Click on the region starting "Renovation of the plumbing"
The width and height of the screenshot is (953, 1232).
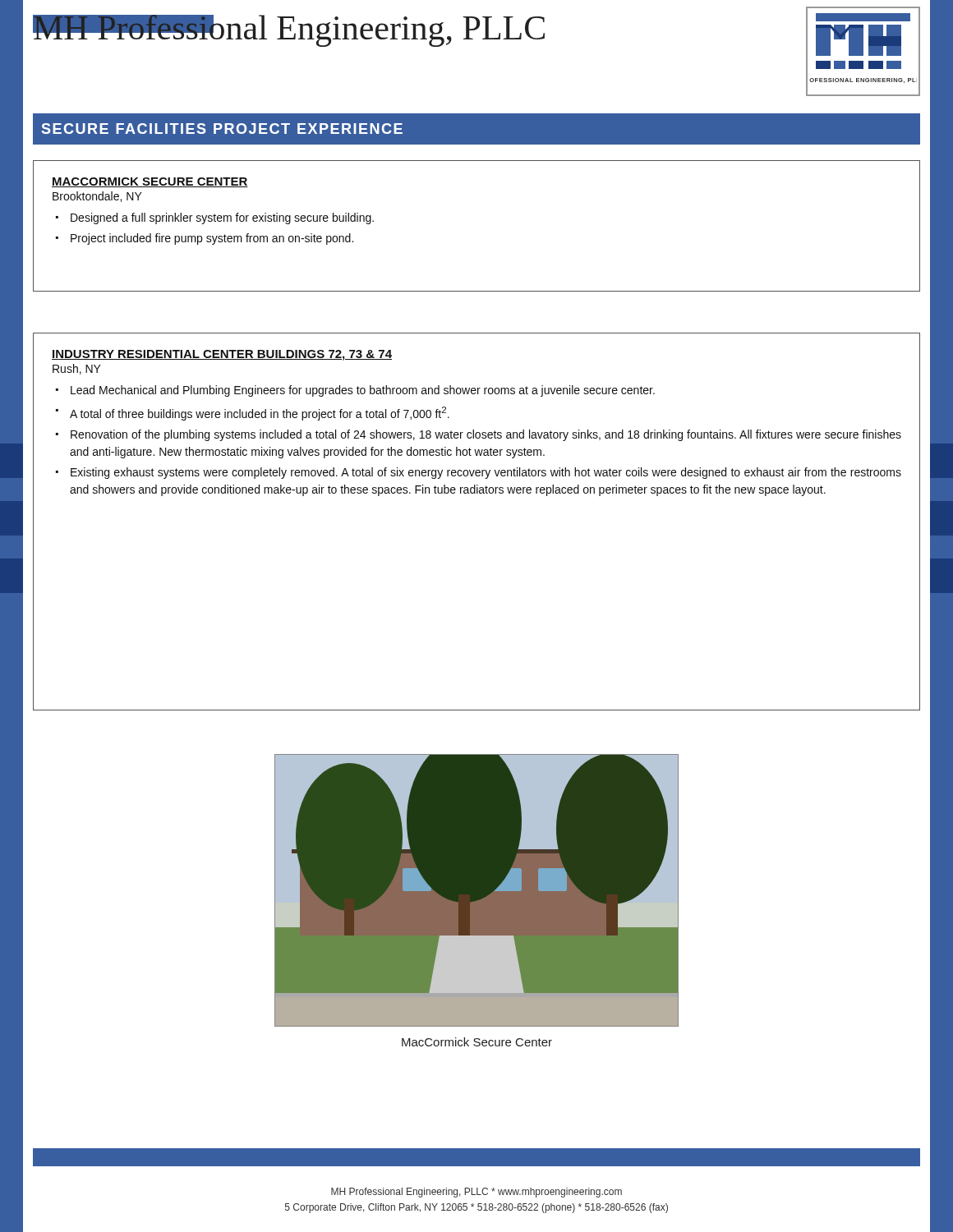486,443
